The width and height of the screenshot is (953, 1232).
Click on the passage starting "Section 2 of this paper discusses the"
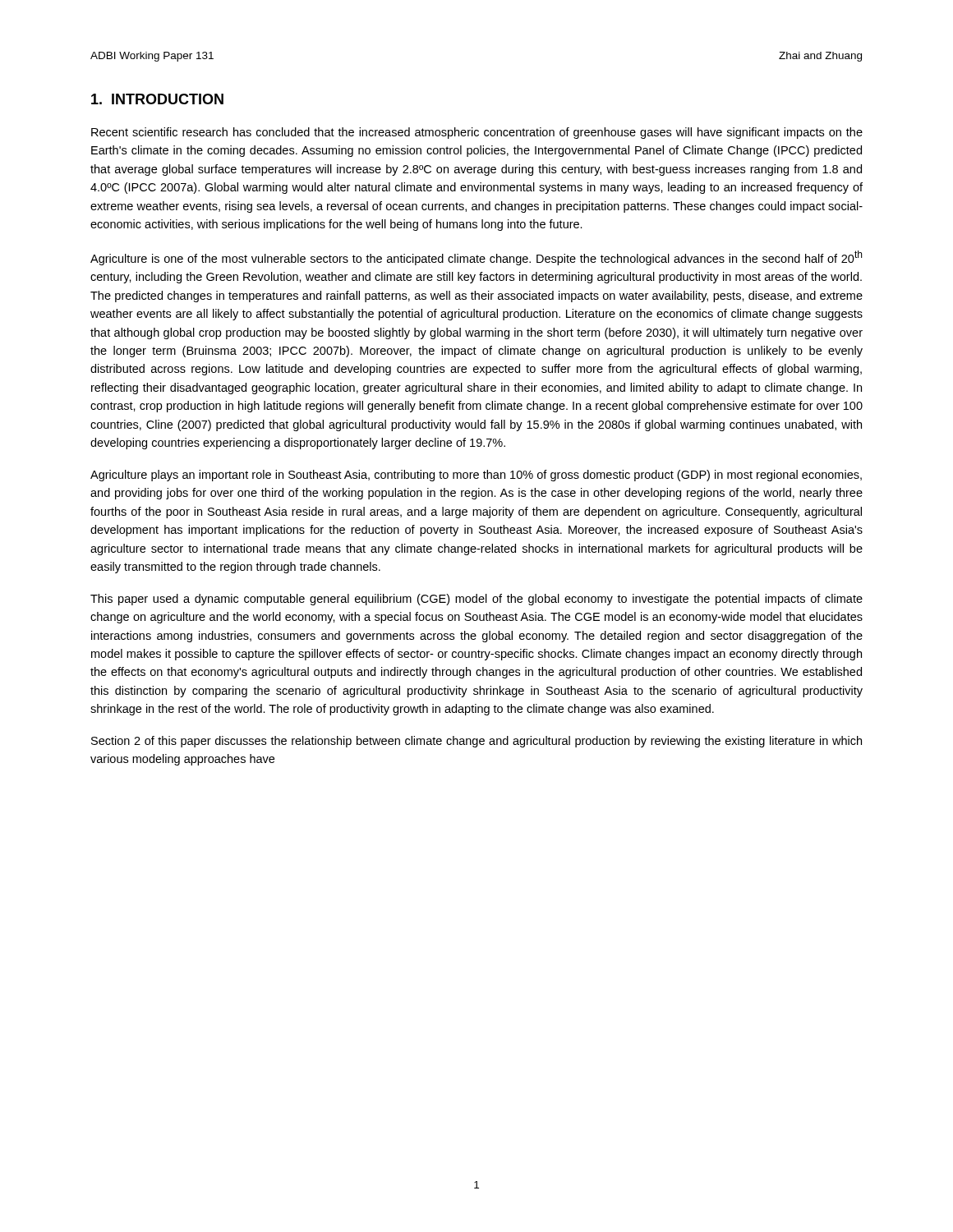tap(476, 750)
